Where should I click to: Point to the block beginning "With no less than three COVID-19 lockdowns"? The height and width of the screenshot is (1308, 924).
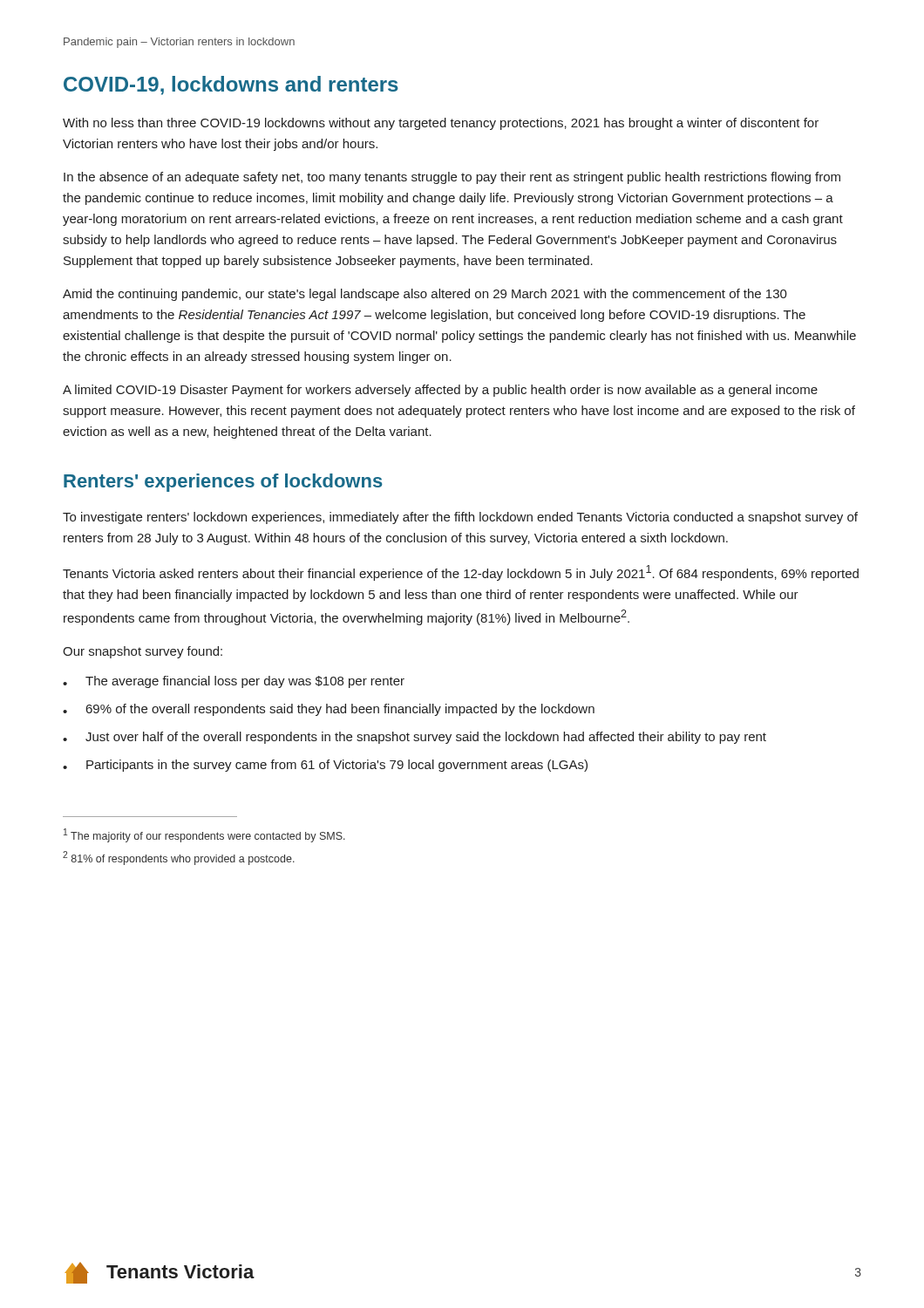441,133
